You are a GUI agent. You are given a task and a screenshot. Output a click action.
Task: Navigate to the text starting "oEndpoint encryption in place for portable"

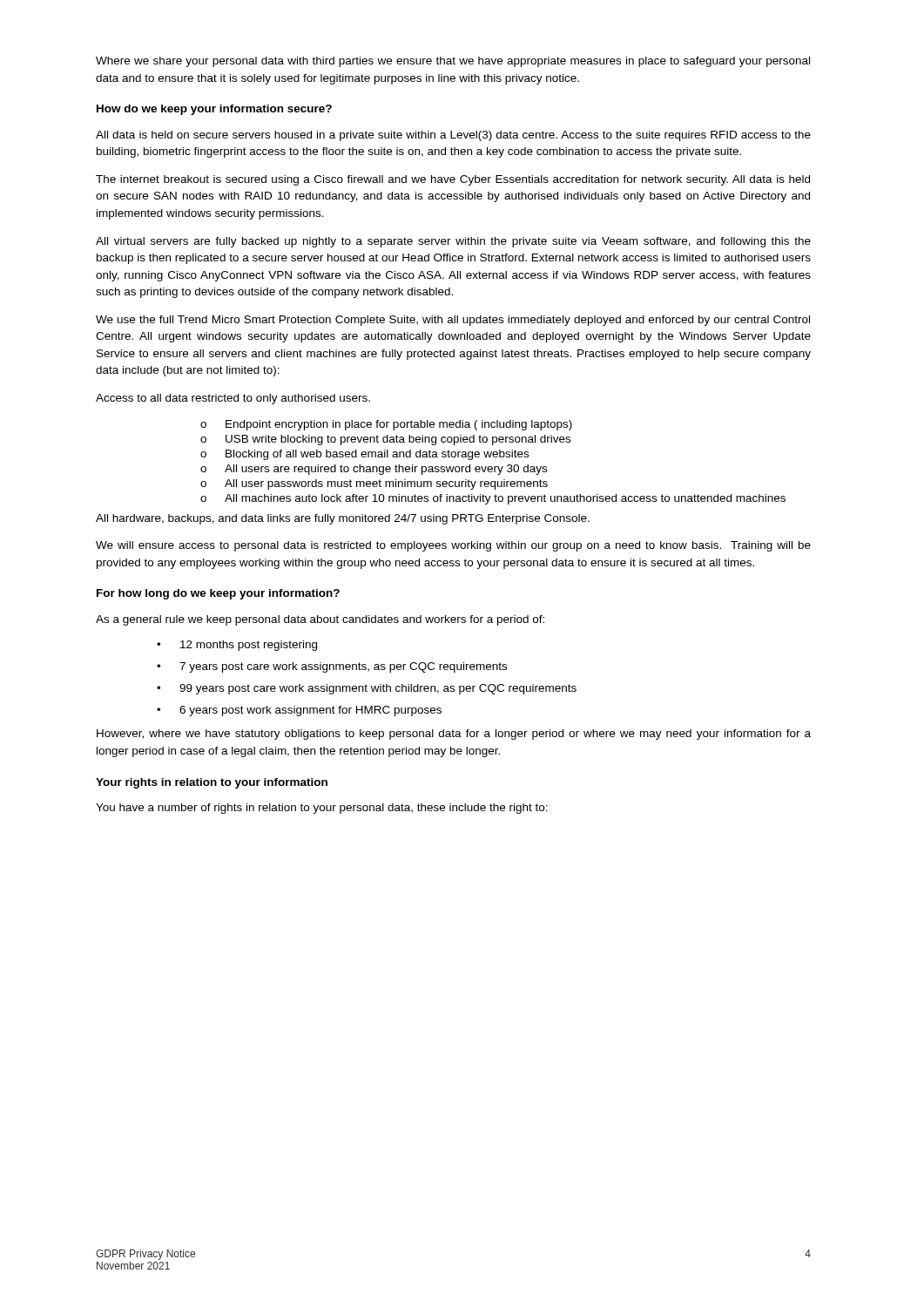[386, 423]
